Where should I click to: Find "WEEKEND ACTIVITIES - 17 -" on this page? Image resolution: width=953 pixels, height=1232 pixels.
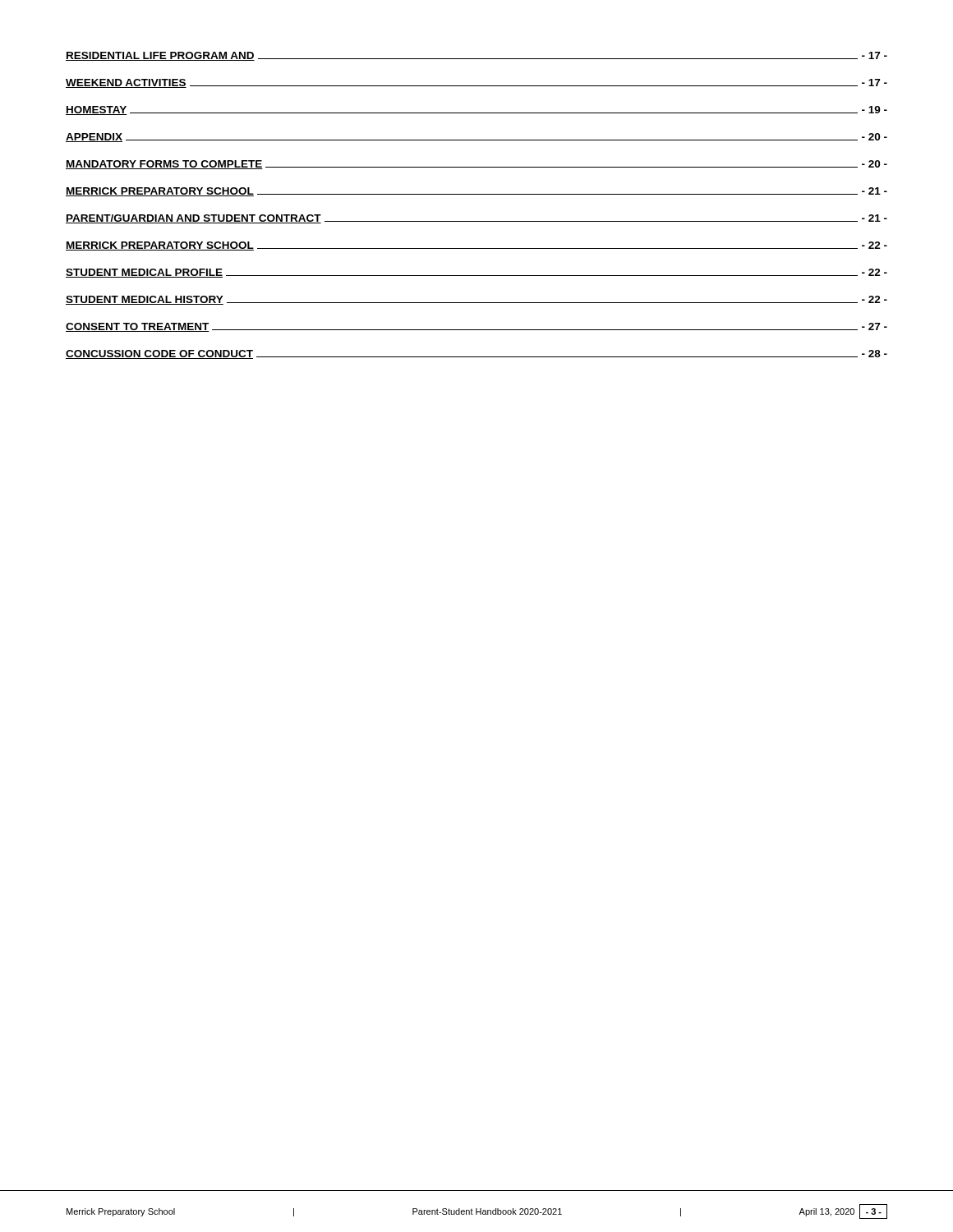point(476,83)
